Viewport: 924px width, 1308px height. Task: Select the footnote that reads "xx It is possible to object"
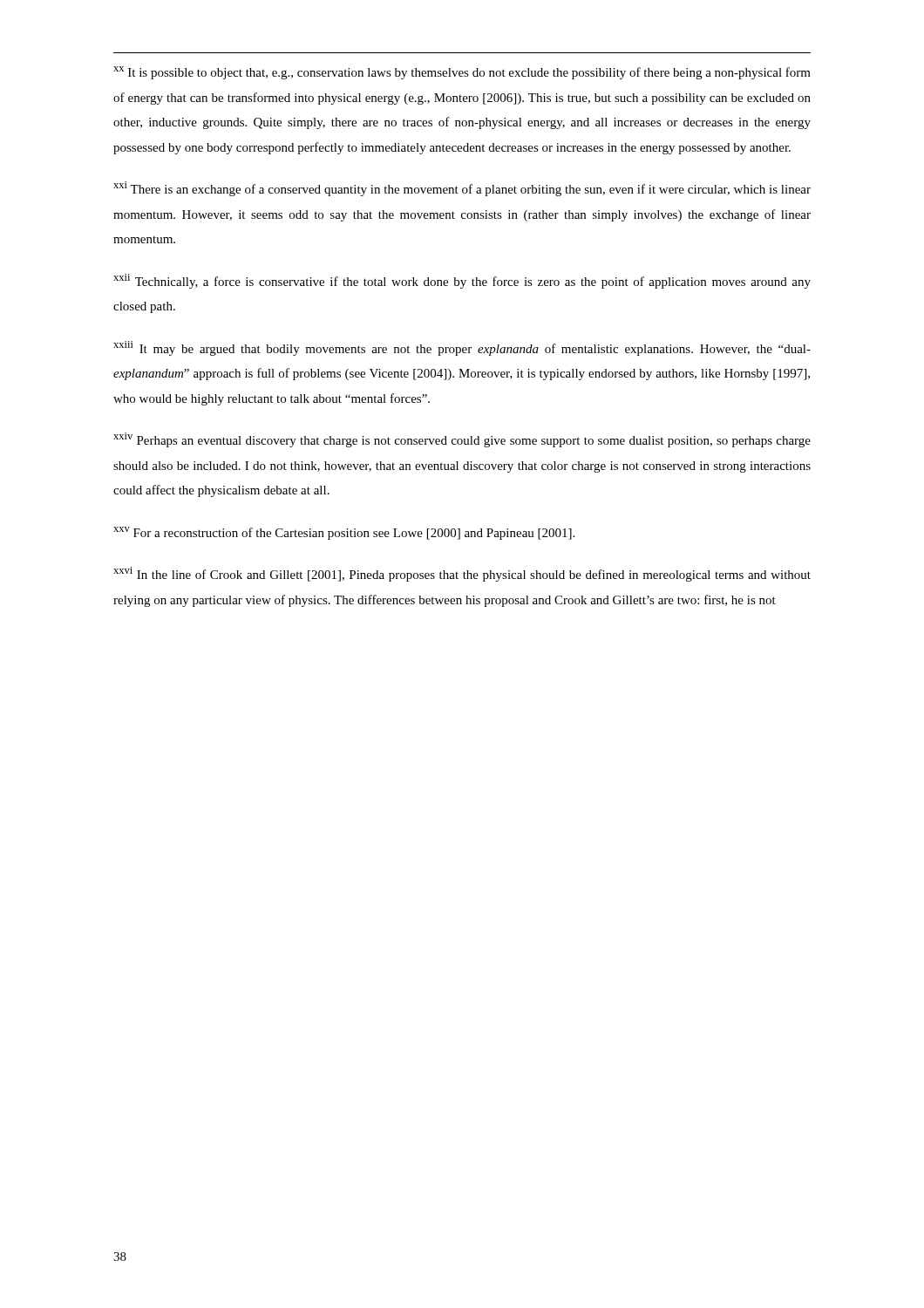coord(462,109)
